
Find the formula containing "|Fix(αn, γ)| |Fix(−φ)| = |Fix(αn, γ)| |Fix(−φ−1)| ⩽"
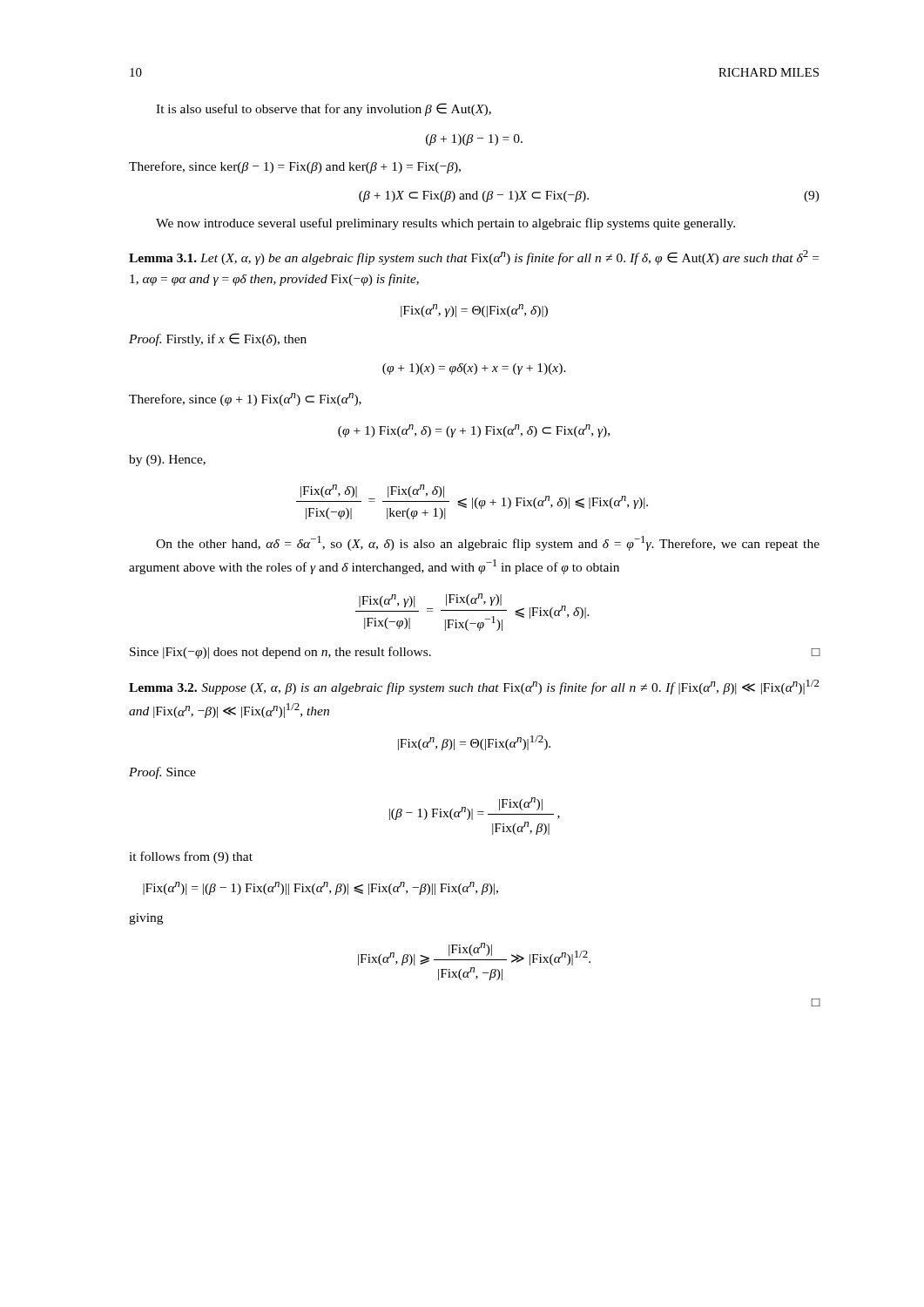(474, 610)
